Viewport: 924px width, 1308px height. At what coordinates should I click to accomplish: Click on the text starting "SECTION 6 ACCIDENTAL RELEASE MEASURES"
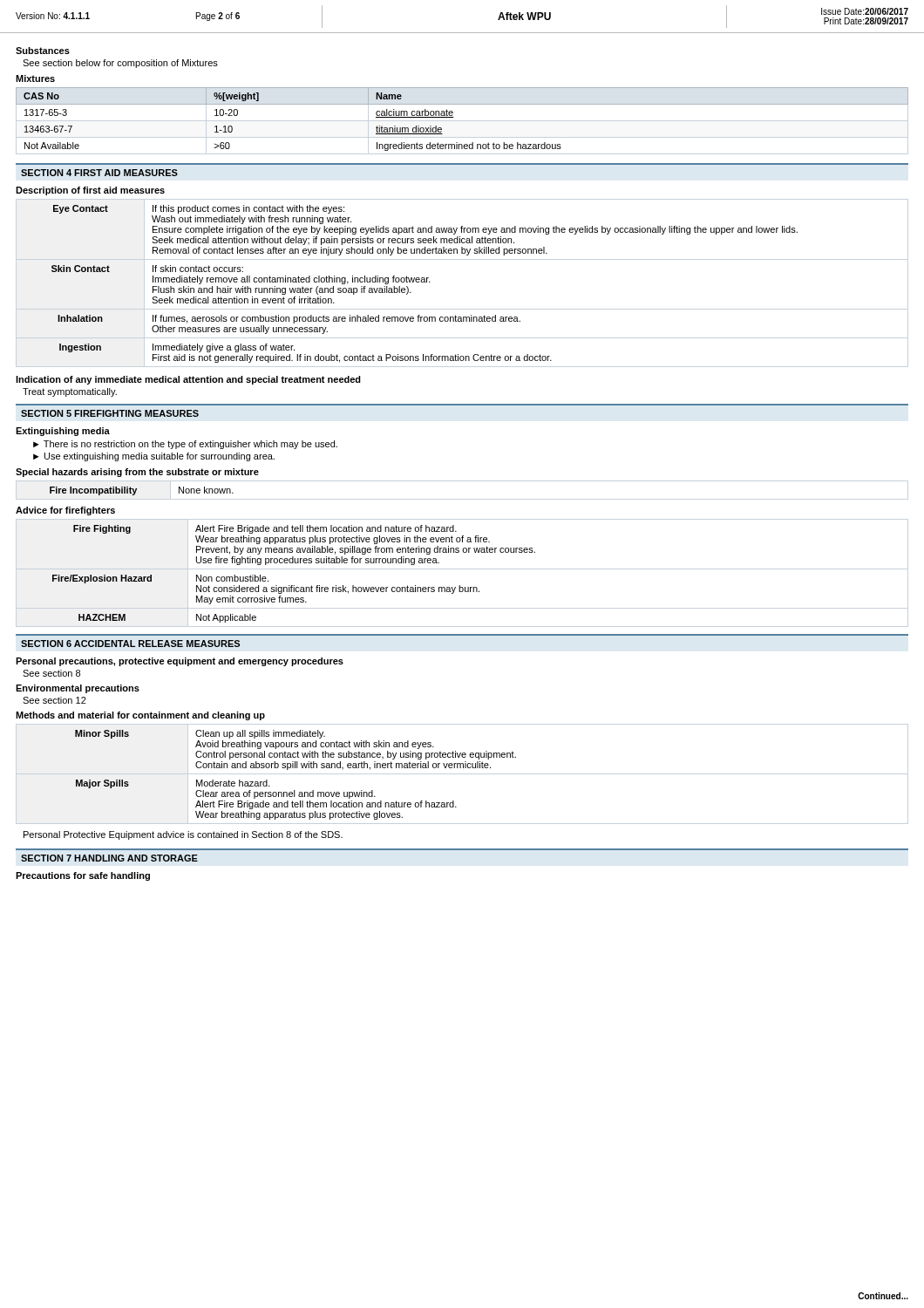(x=131, y=644)
